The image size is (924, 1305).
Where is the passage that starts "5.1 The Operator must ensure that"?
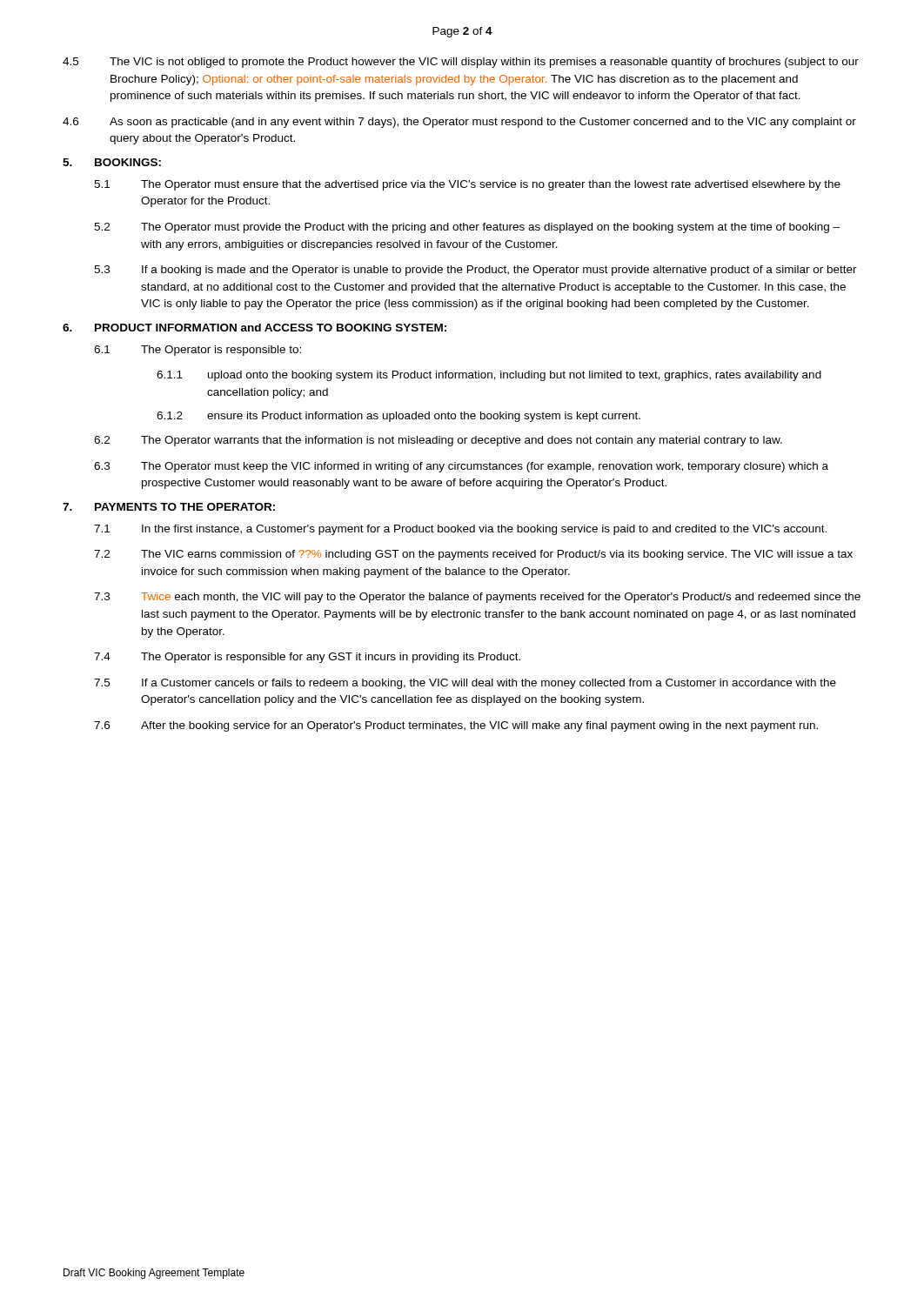[x=478, y=193]
